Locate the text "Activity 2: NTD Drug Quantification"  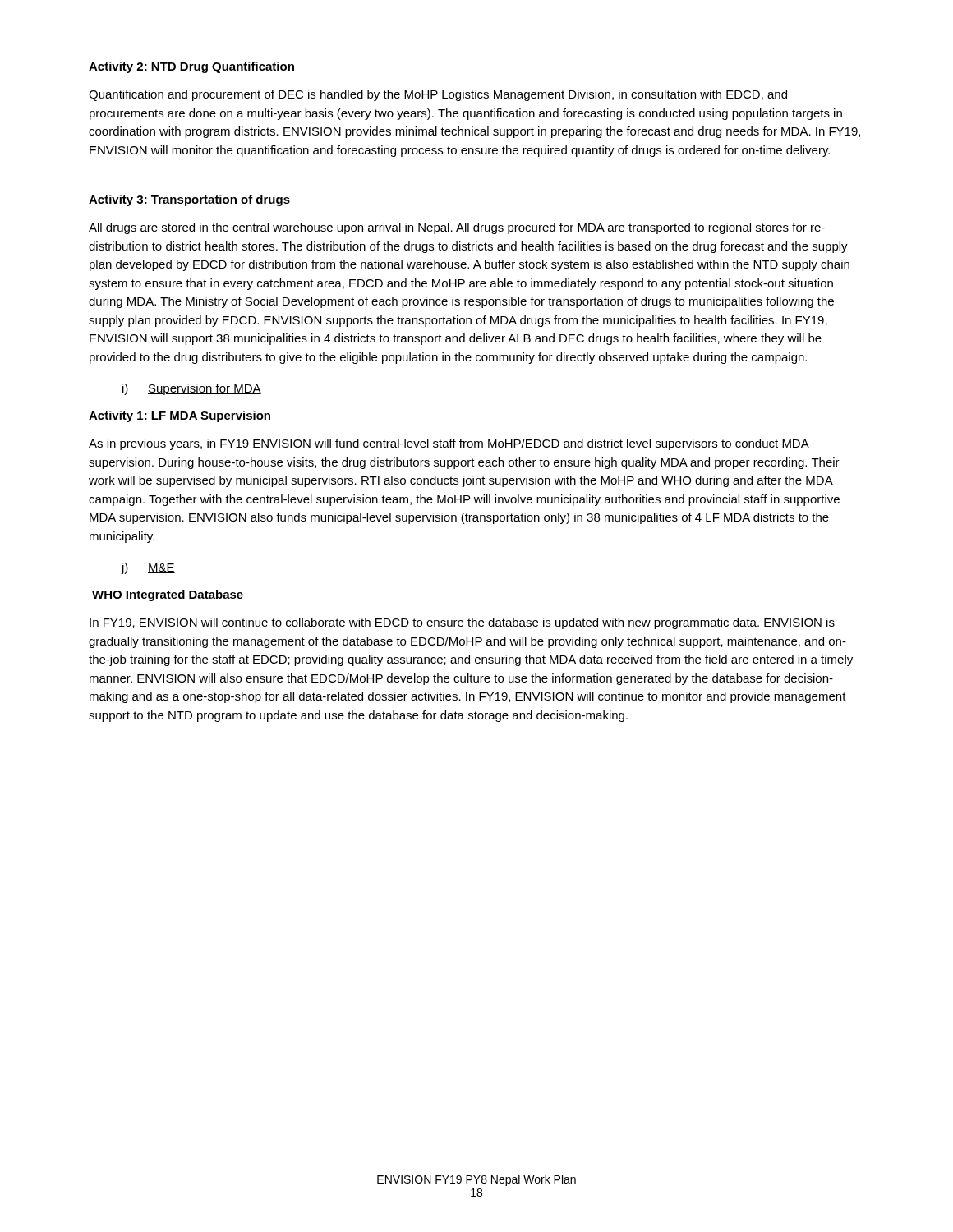191,67
